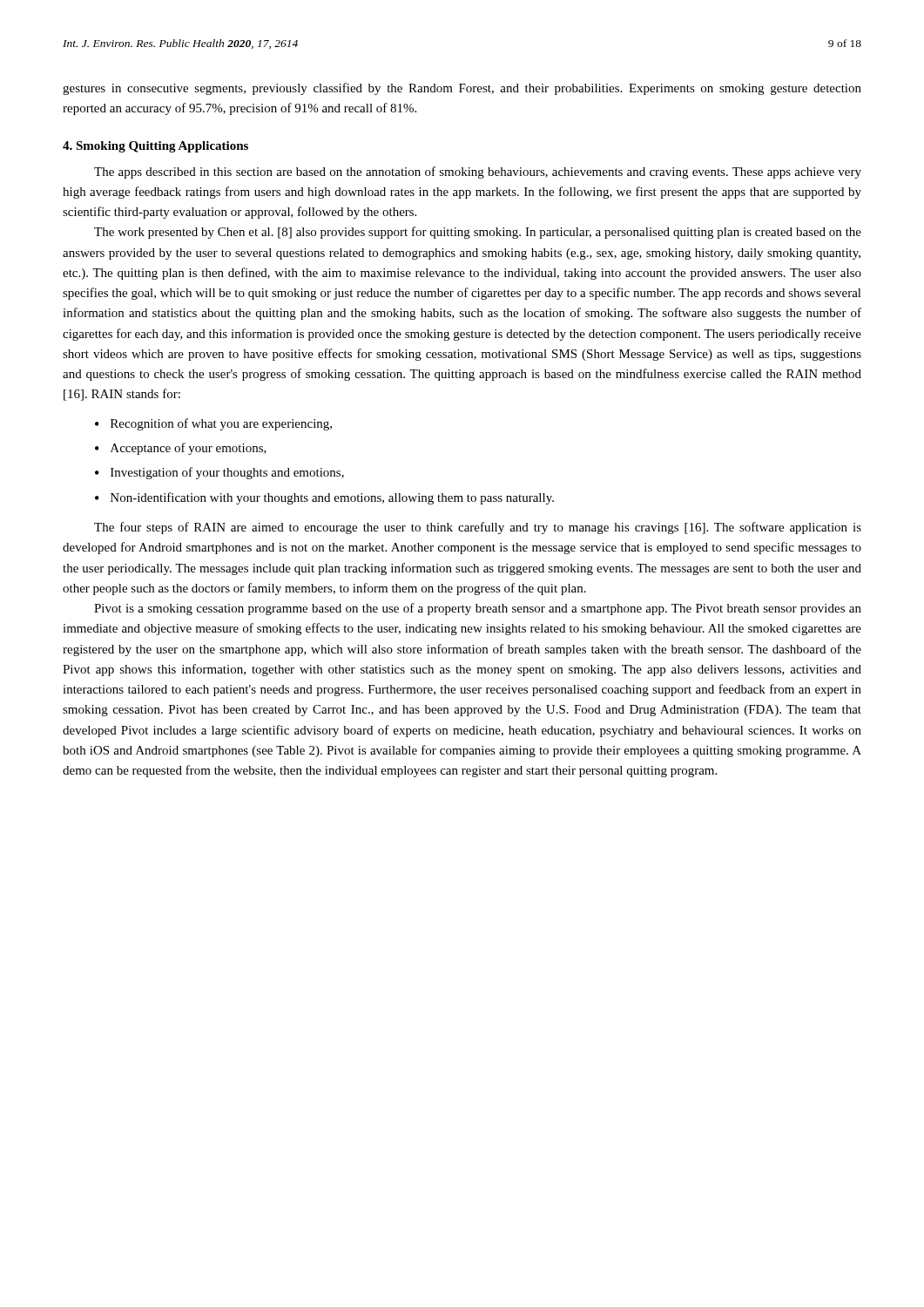Locate the section header containing "4. Smoking Quitting Applications"

pos(156,145)
